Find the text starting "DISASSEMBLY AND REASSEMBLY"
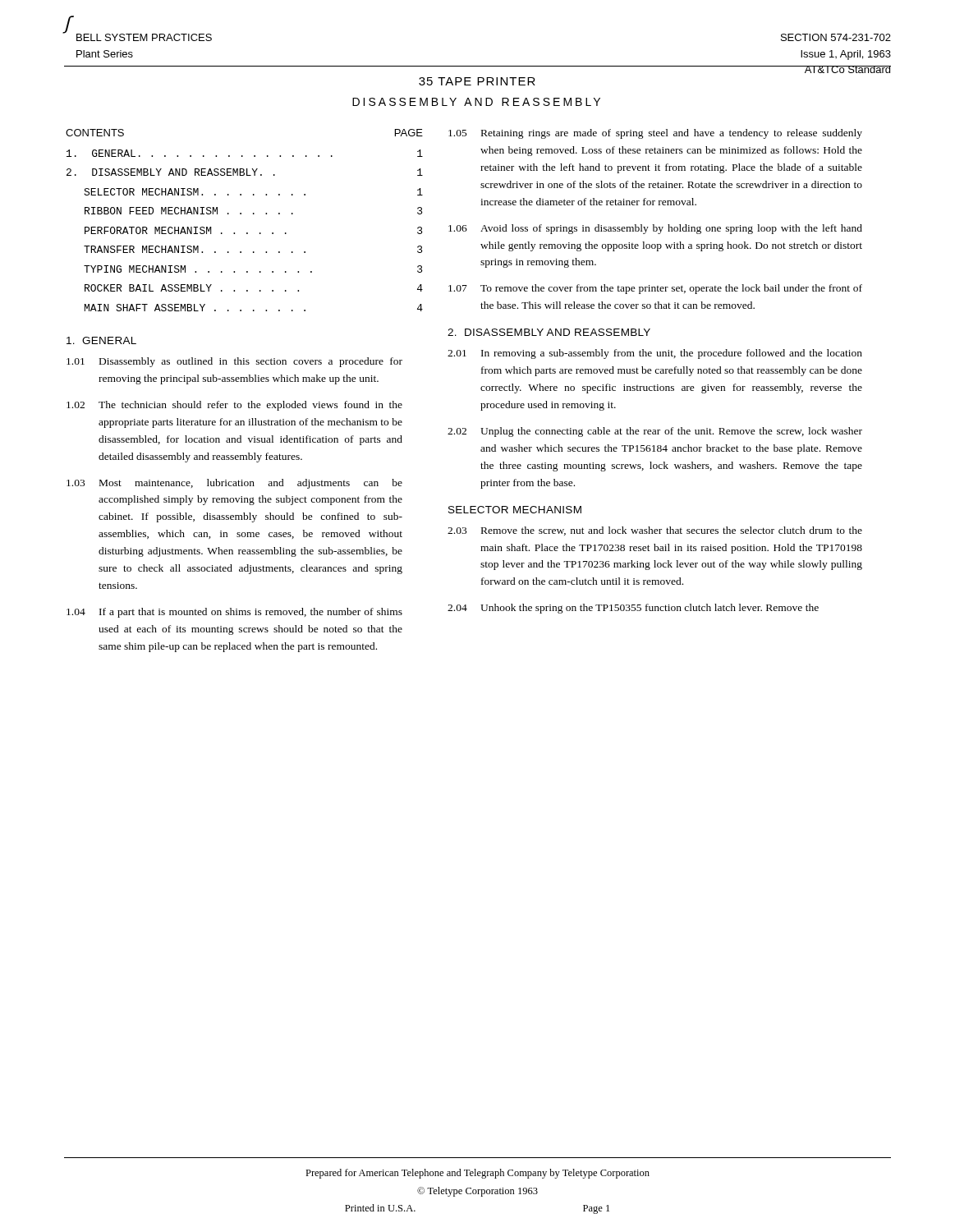The width and height of the screenshot is (955, 1232). 477,102
